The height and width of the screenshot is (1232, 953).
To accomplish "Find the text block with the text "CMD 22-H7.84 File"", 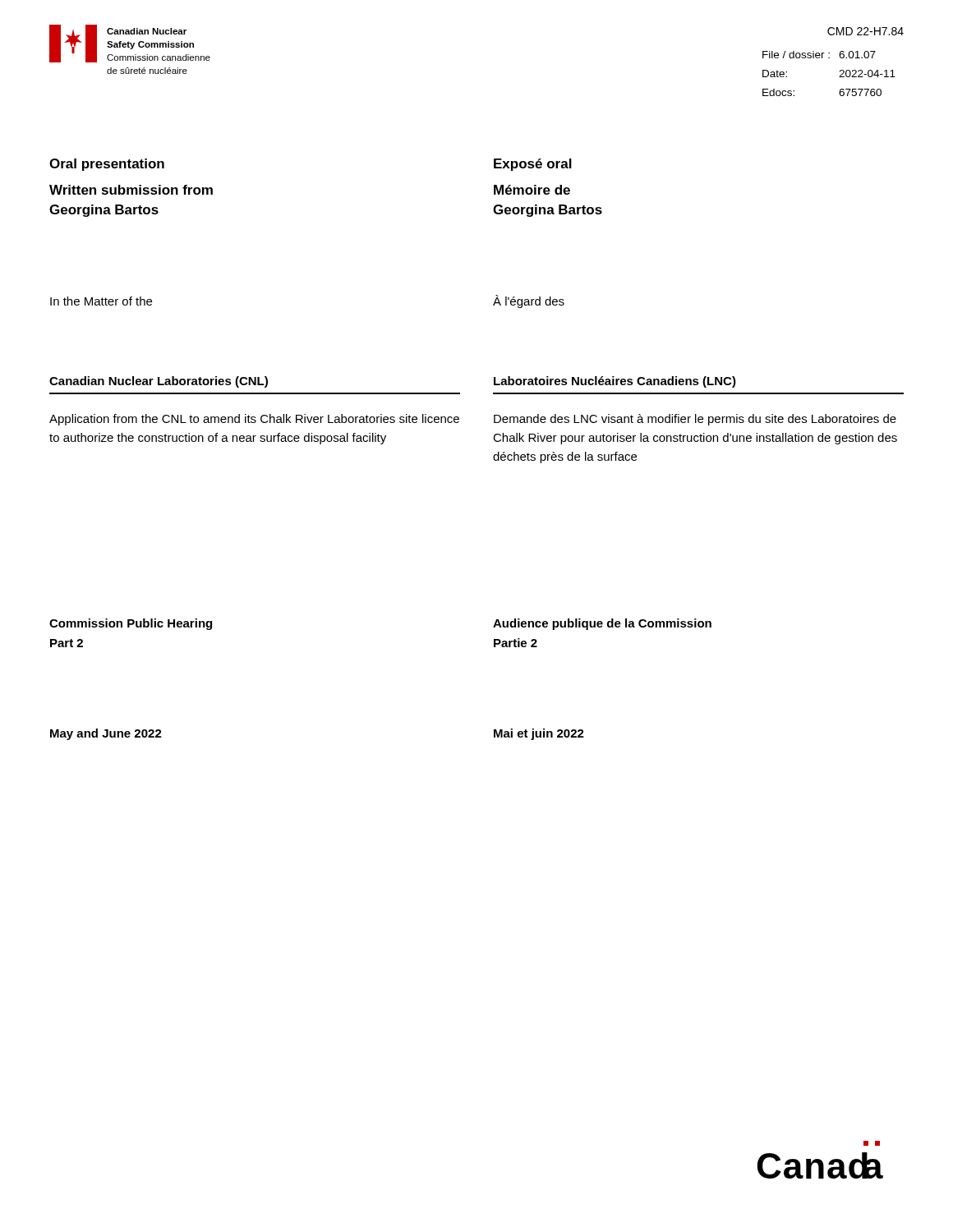I will click(833, 64).
